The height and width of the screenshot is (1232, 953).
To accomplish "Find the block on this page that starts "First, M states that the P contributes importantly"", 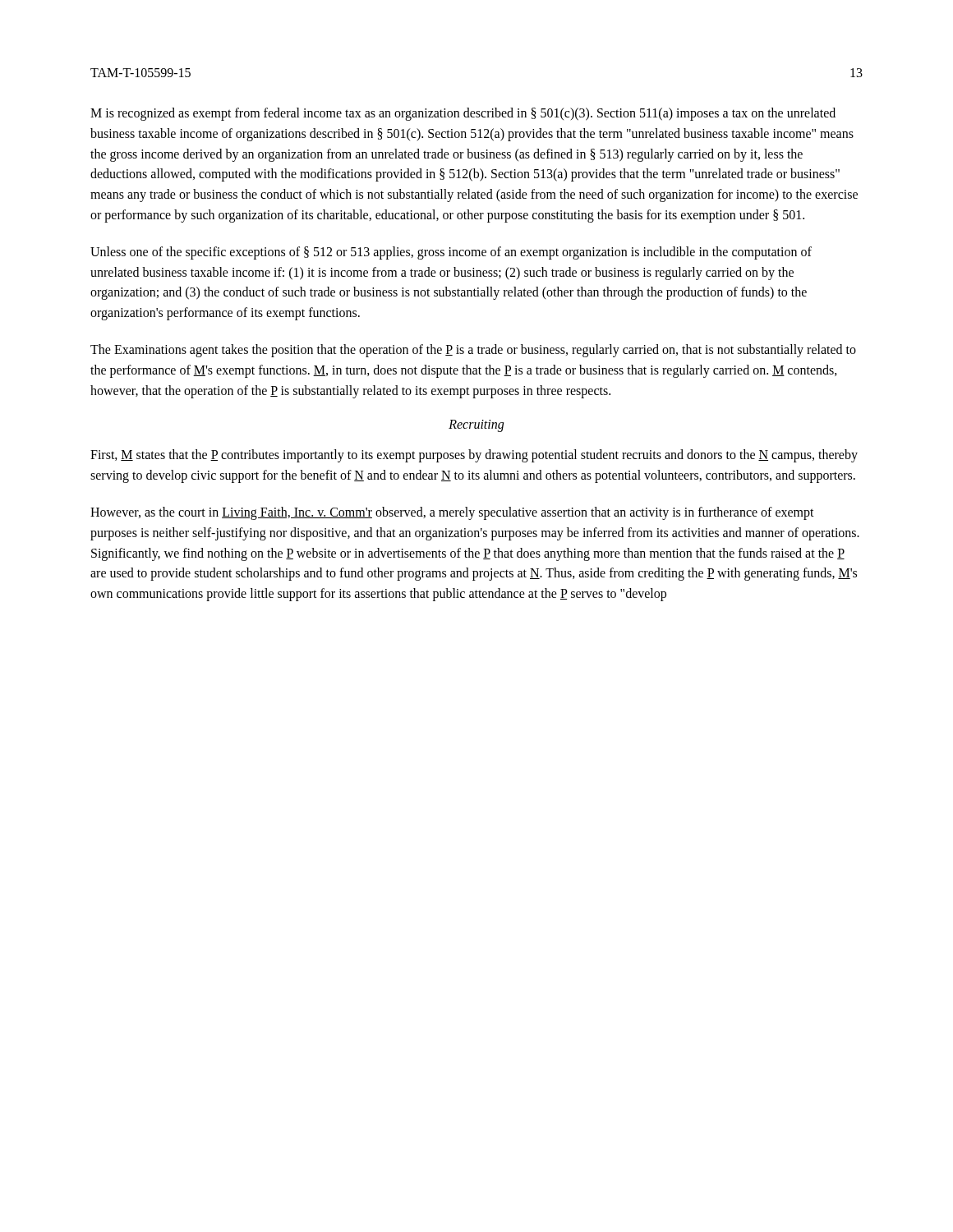I will tap(474, 465).
